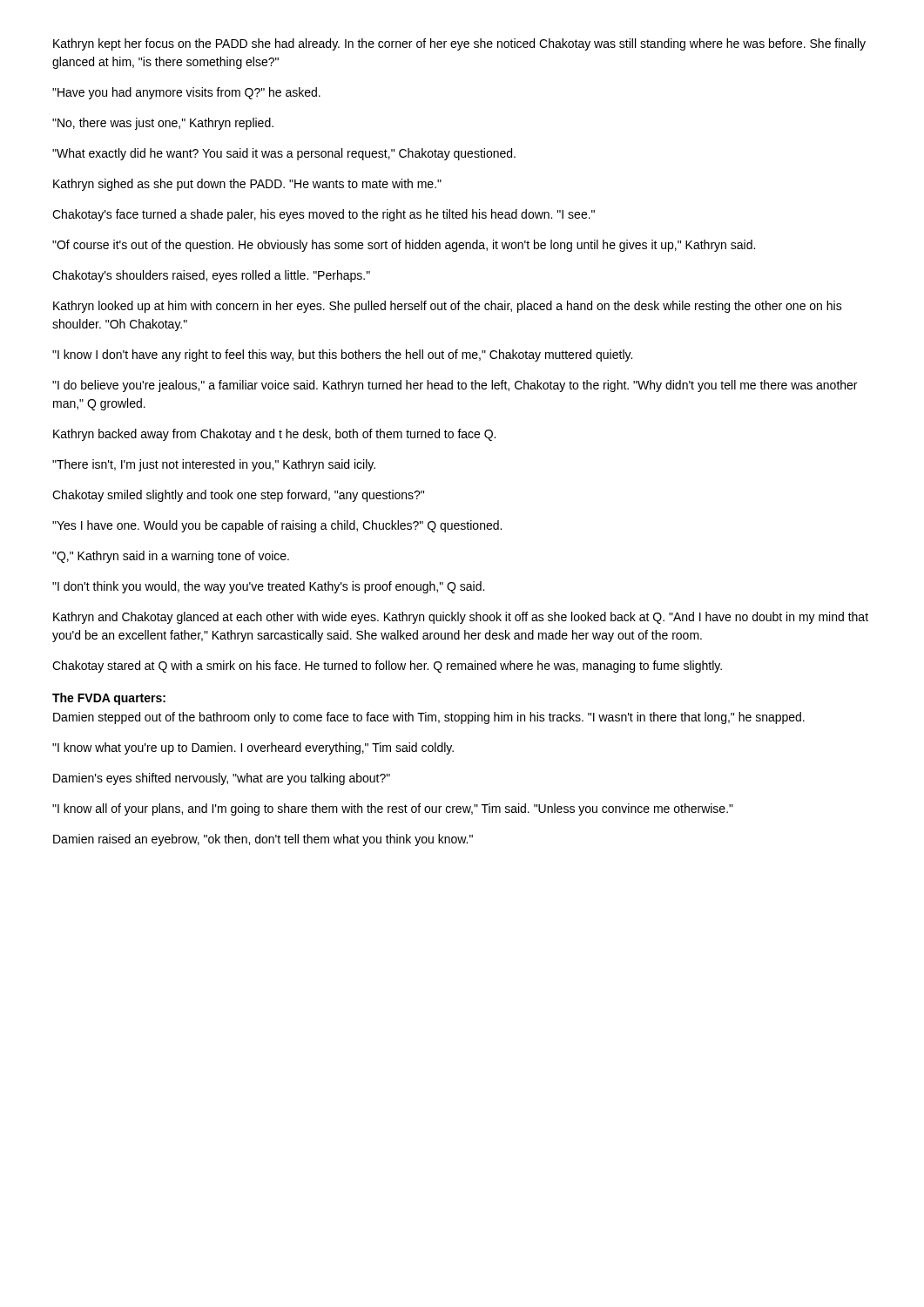Image resolution: width=924 pixels, height=1307 pixels.
Task: Click on the text block that reads "Kathryn looked up at him with concern in"
Action: pos(447,315)
